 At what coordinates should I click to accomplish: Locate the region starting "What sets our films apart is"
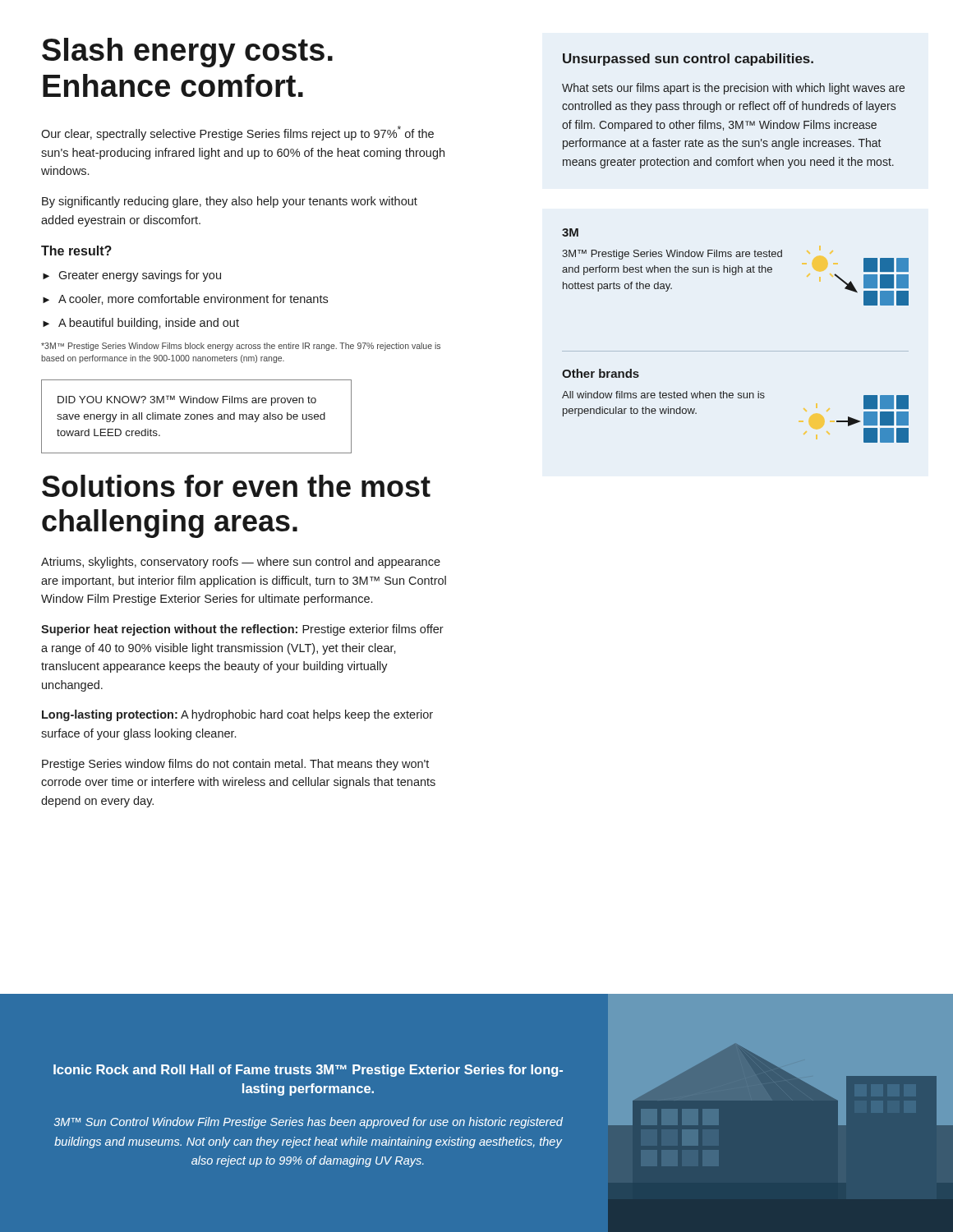(x=735, y=125)
